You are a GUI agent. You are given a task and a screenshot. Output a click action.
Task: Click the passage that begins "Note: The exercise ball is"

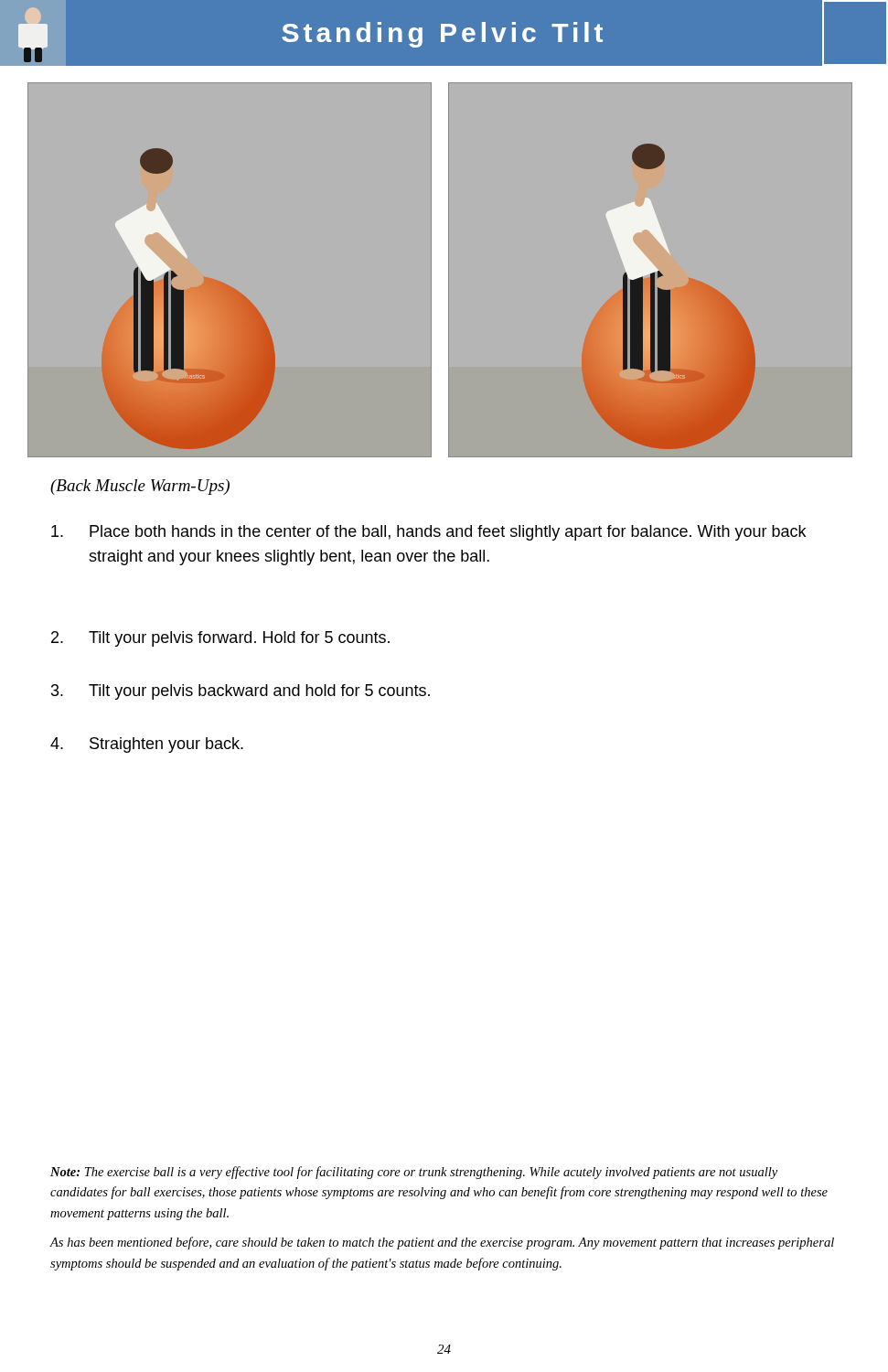[x=414, y=1173]
